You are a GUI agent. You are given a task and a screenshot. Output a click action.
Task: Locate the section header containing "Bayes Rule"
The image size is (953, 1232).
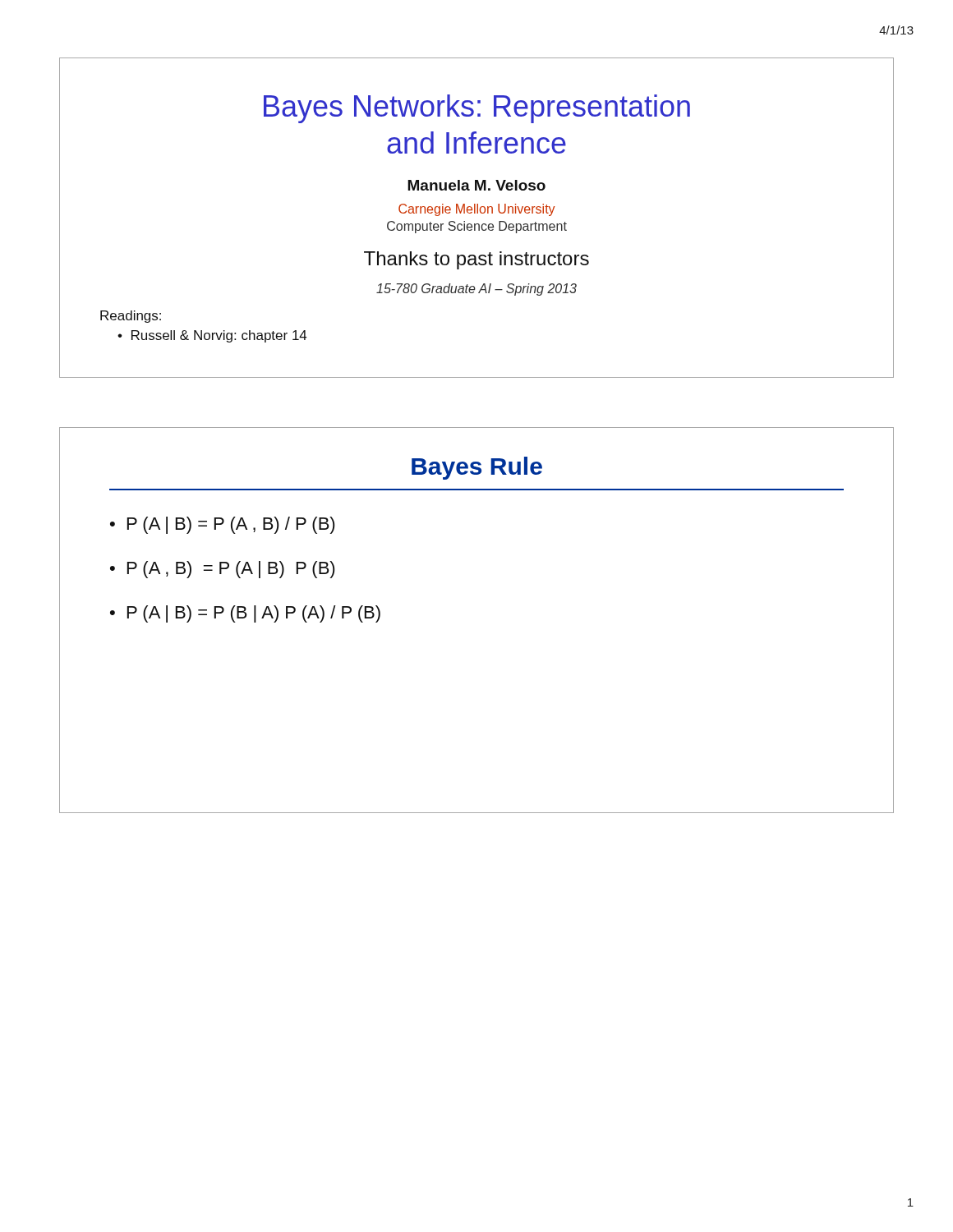[x=476, y=466]
